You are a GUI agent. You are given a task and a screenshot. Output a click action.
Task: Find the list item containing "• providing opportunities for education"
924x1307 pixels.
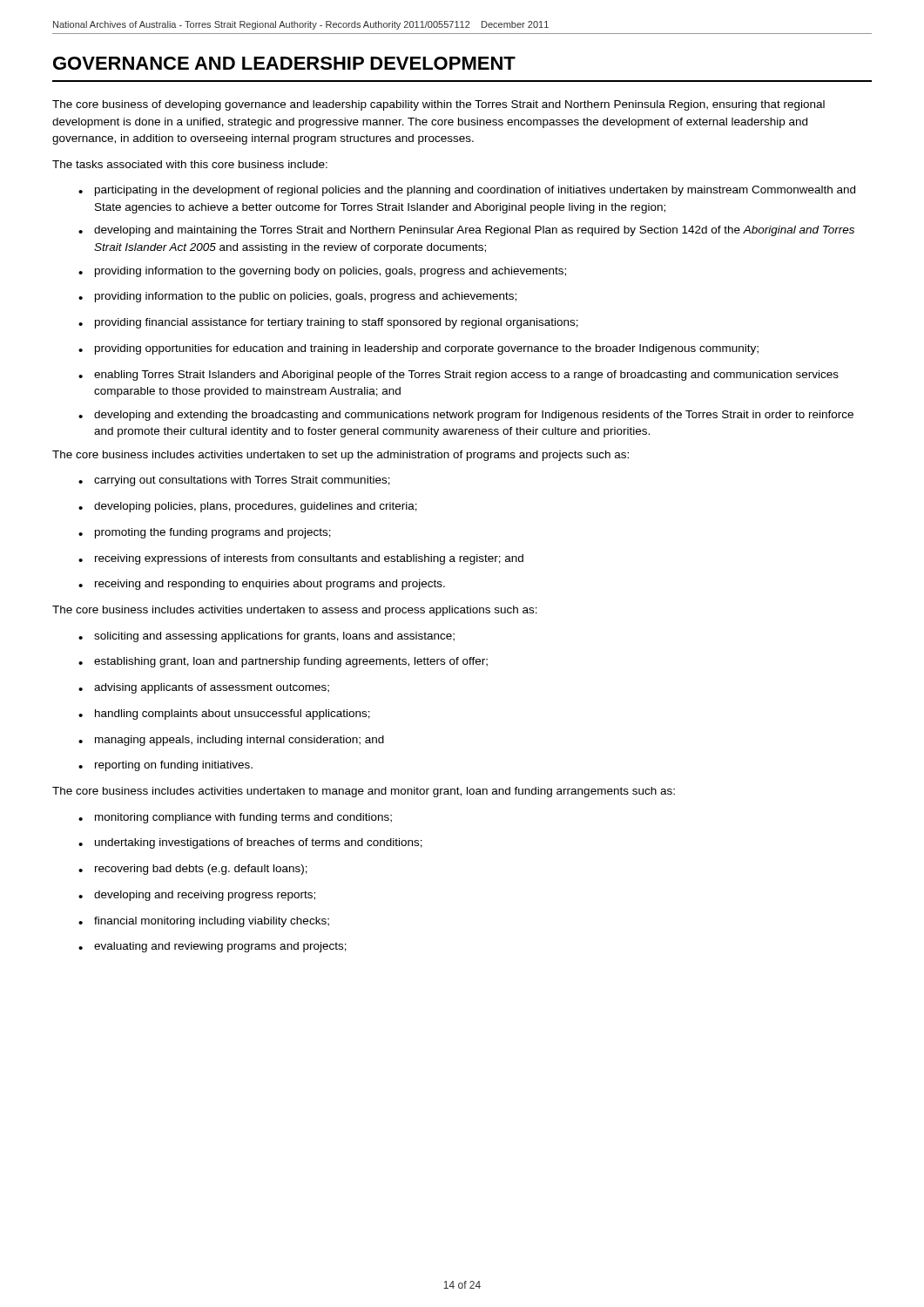pyautogui.click(x=475, y=349)
